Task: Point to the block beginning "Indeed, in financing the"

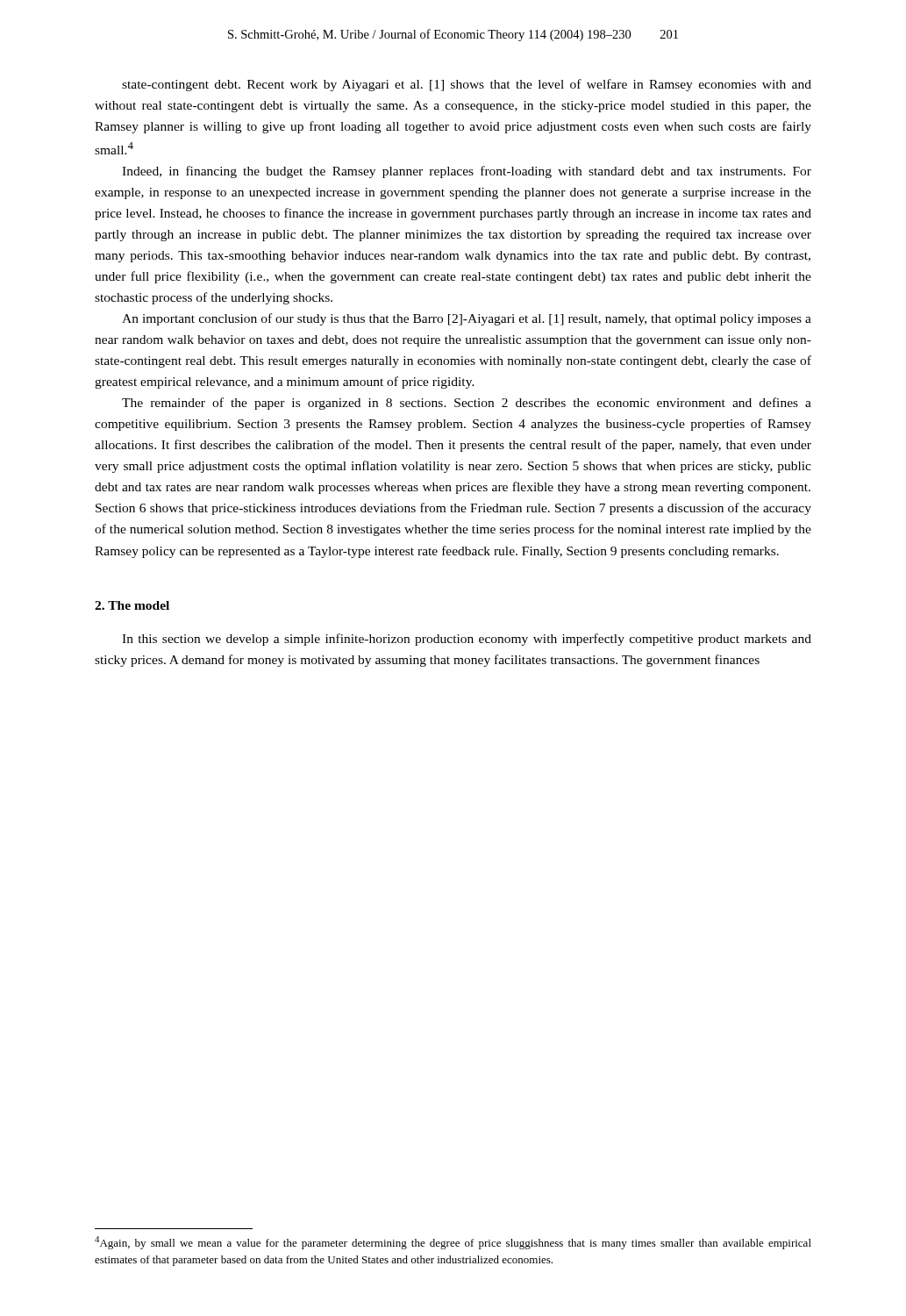Action: click(x=453, y=234)
